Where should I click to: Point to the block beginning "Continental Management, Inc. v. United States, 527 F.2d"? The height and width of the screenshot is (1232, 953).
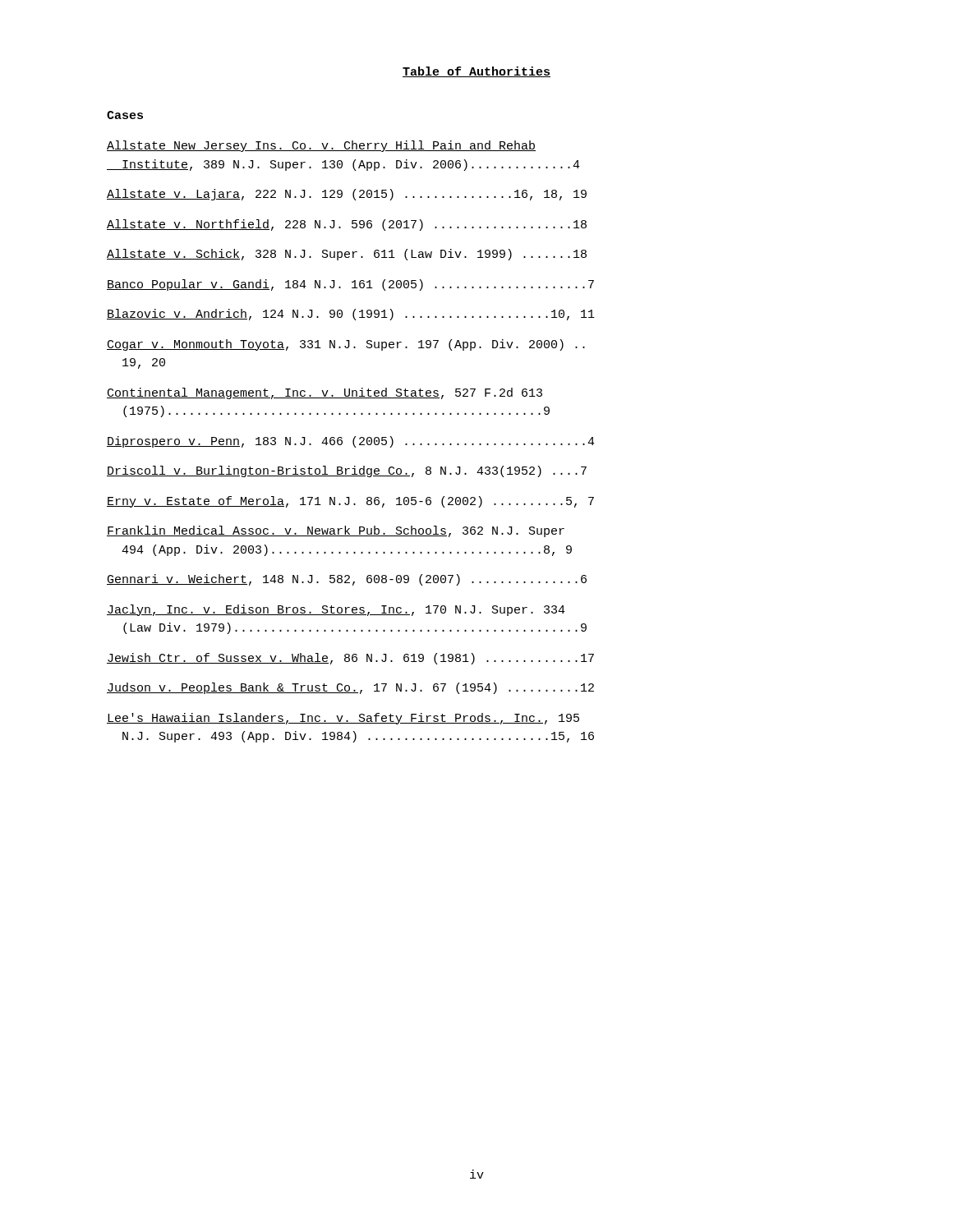point(329,403)
